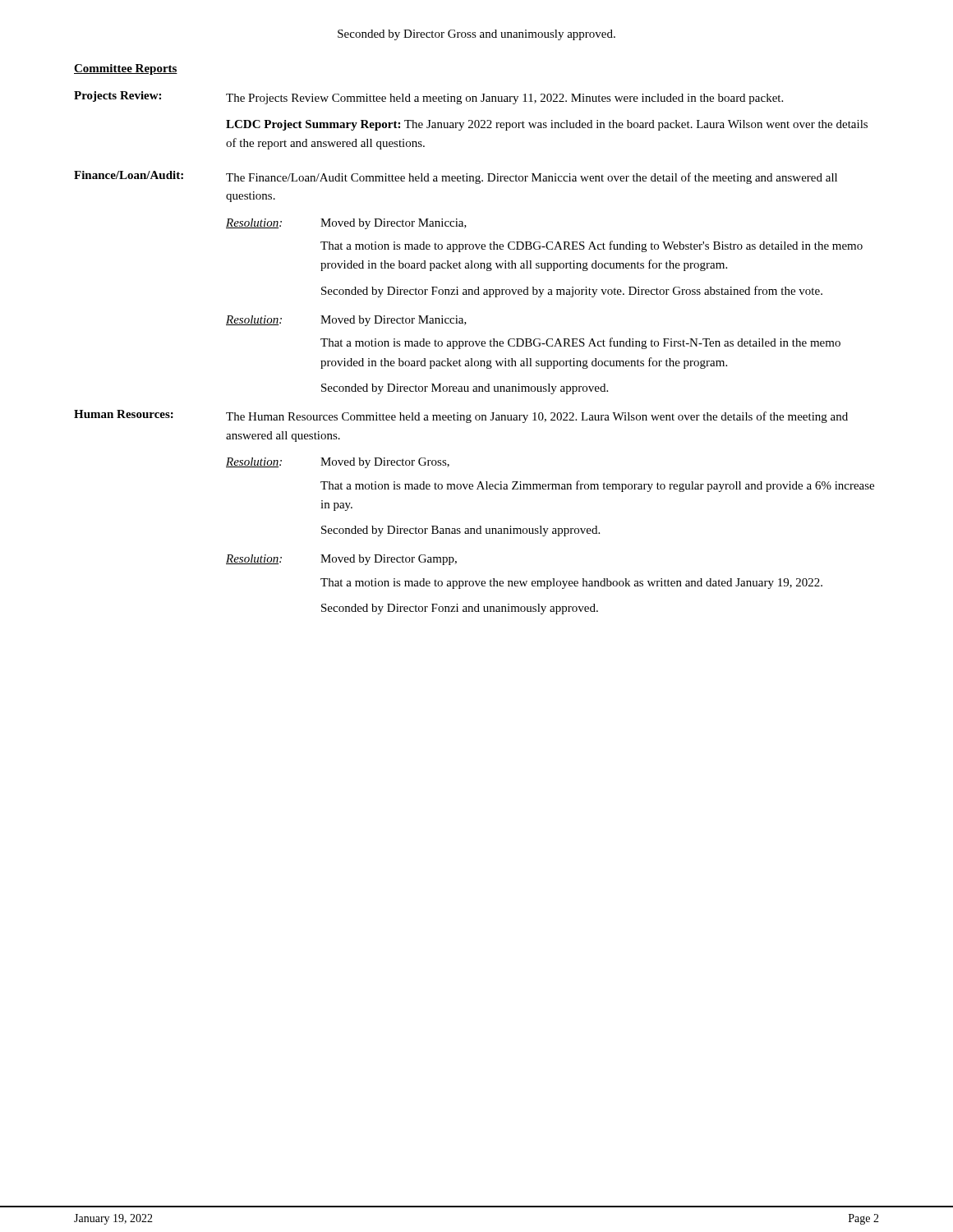Select the text with the text "Seconded by Director Banas and unanimously approved."
This screenshot has height=1232, width=953.
click(x=461, y=530)
